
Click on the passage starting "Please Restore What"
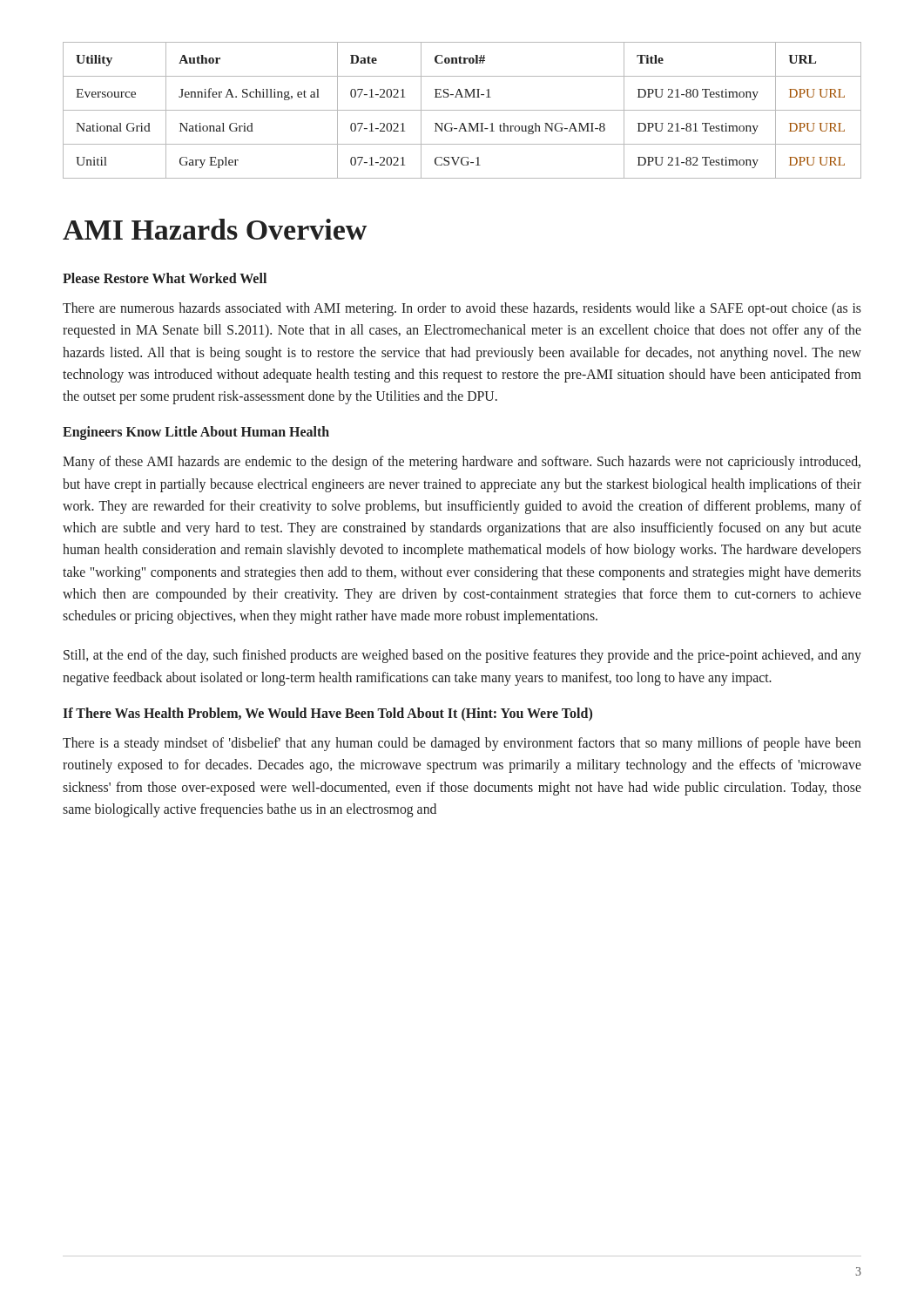click(x=165, y=279)
